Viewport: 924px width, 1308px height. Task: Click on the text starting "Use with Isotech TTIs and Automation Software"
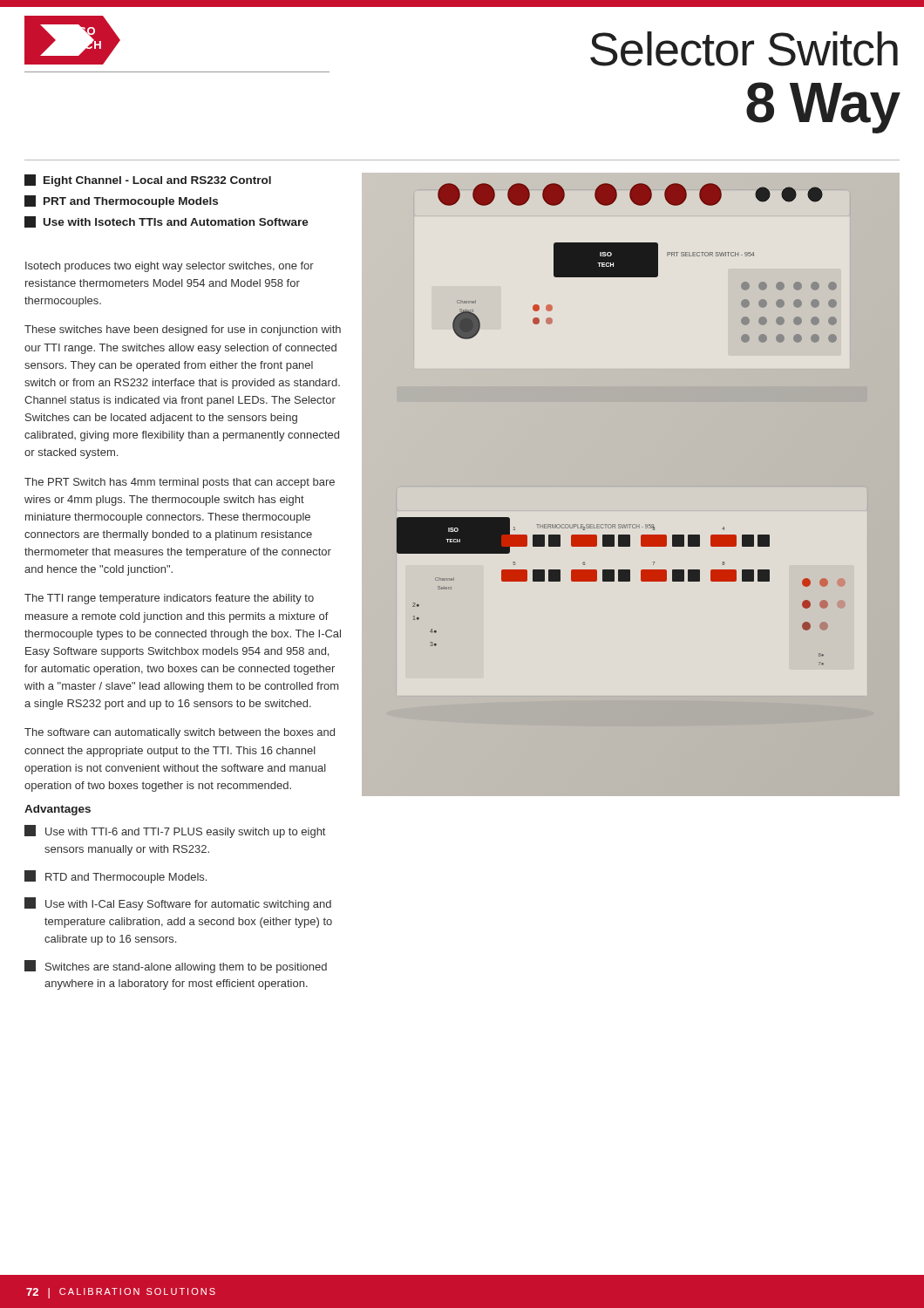(166, 223)
